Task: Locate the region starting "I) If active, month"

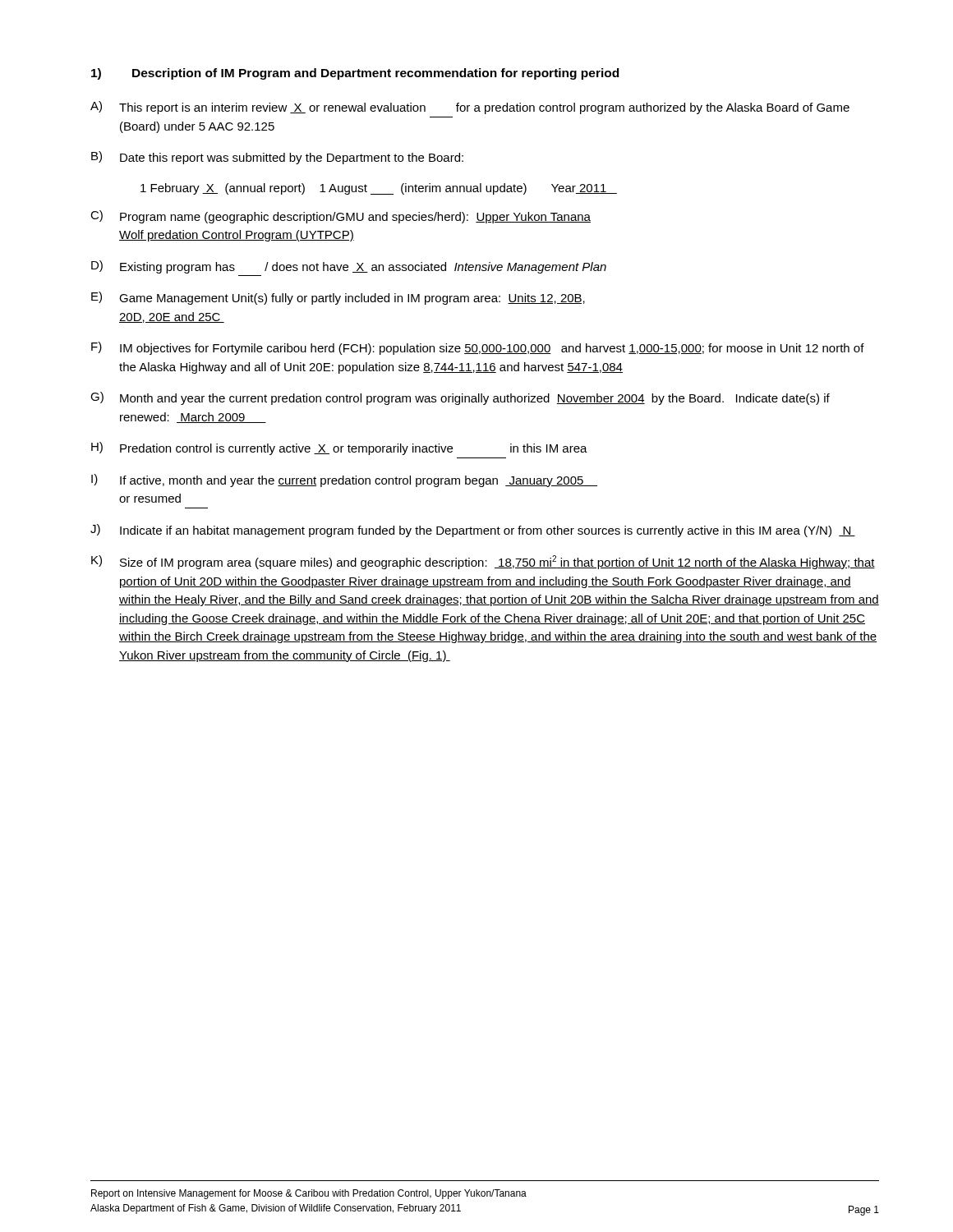Action: coord(485,489)
